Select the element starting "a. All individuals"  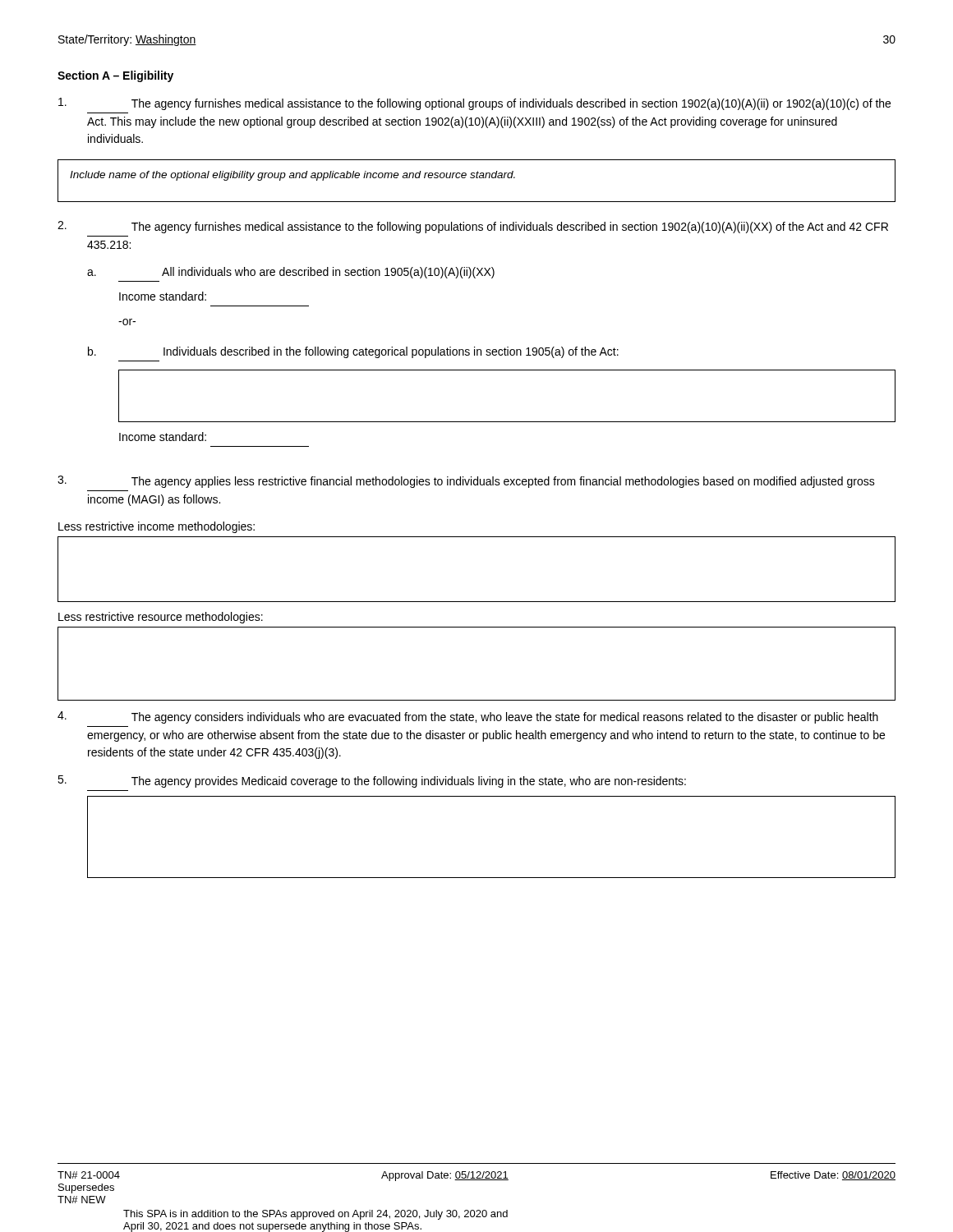[291, 273]
